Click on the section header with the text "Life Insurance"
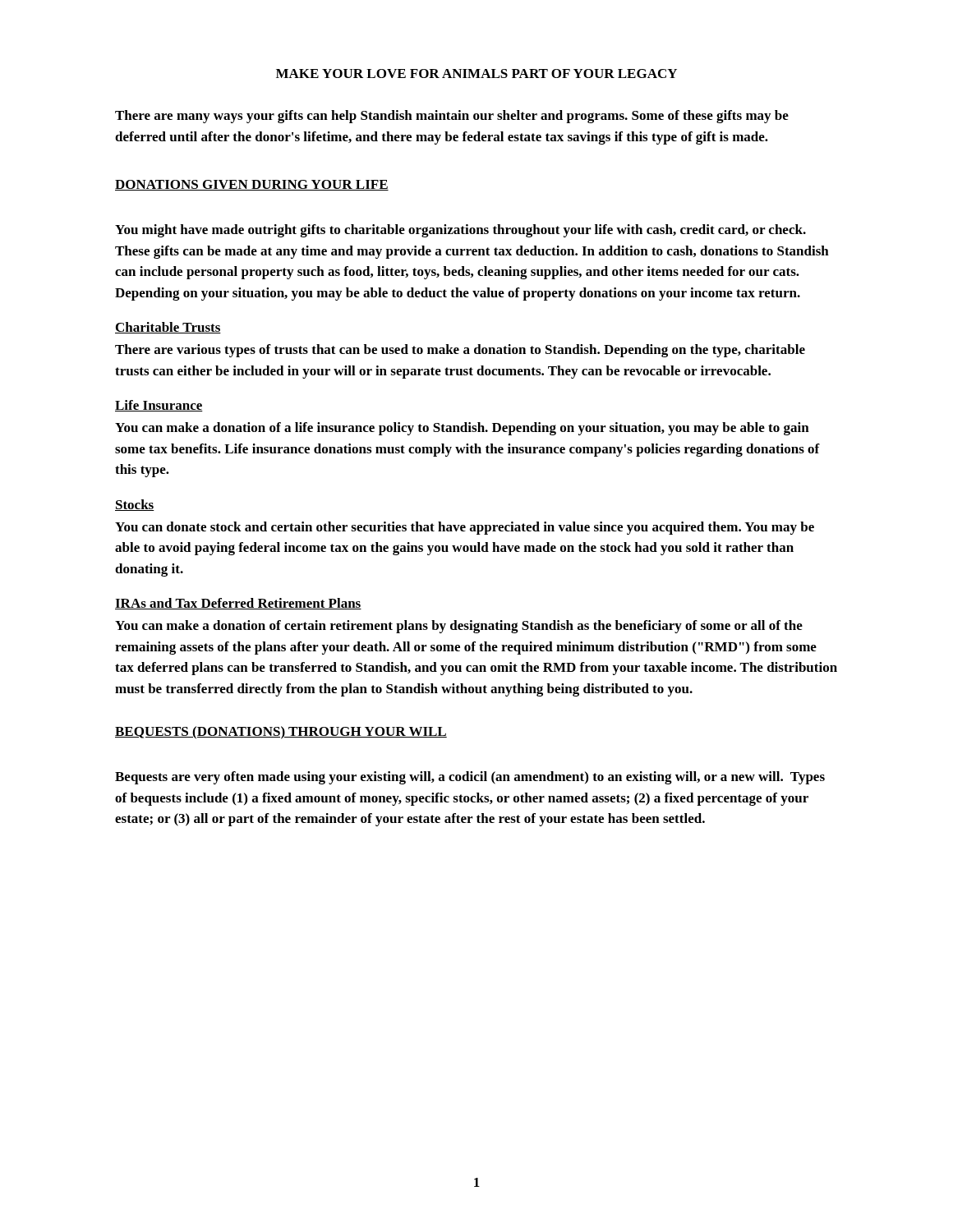This screenshot has width=953, height=1232. click(159, 405)
